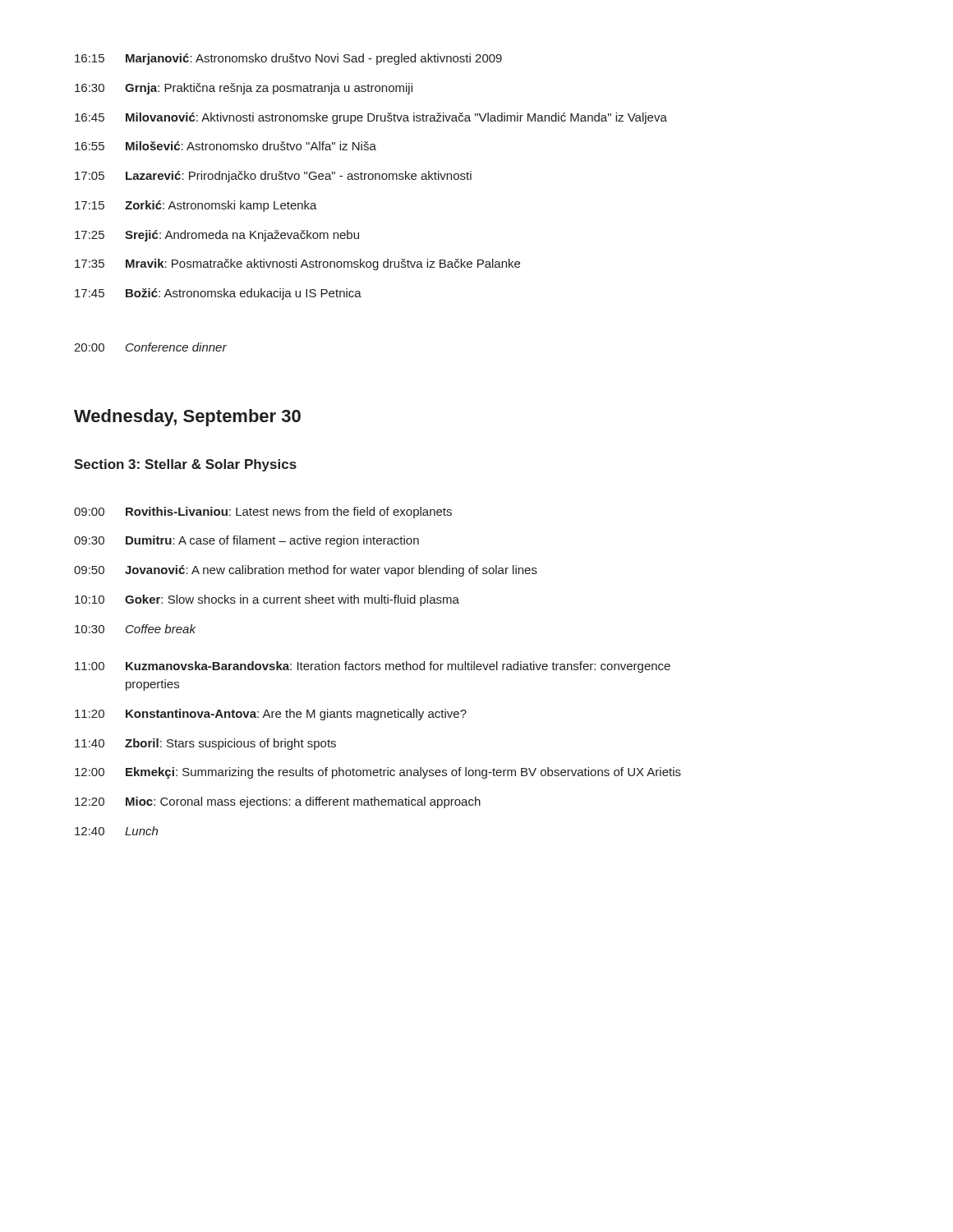Screen dimensions: 1232x953
Task: Where is the passage that starts "12:00 Ekmekçi: Summarizing"?
Action: tap(476, 772)
